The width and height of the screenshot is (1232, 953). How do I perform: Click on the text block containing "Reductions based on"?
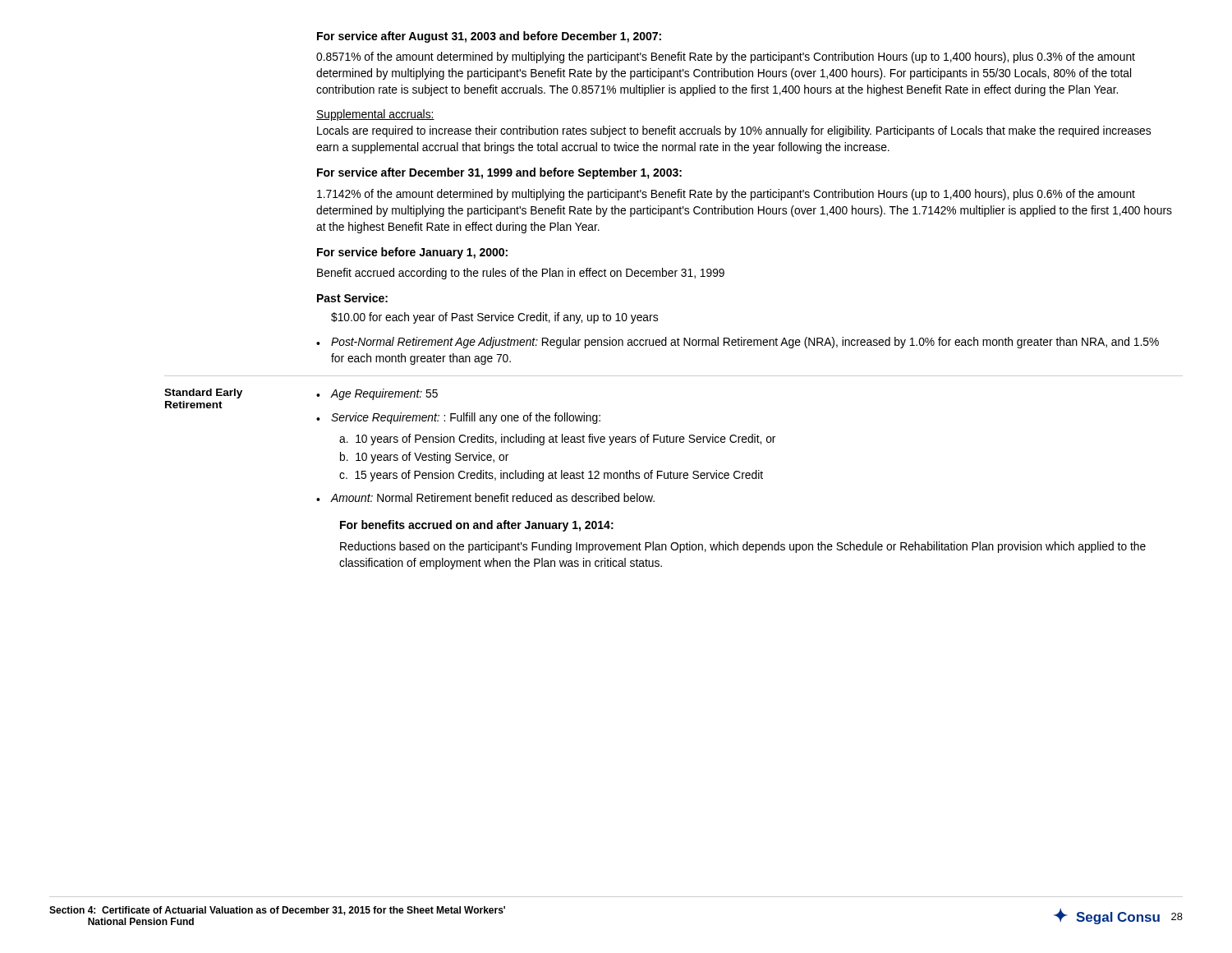[x=743, y=555]
